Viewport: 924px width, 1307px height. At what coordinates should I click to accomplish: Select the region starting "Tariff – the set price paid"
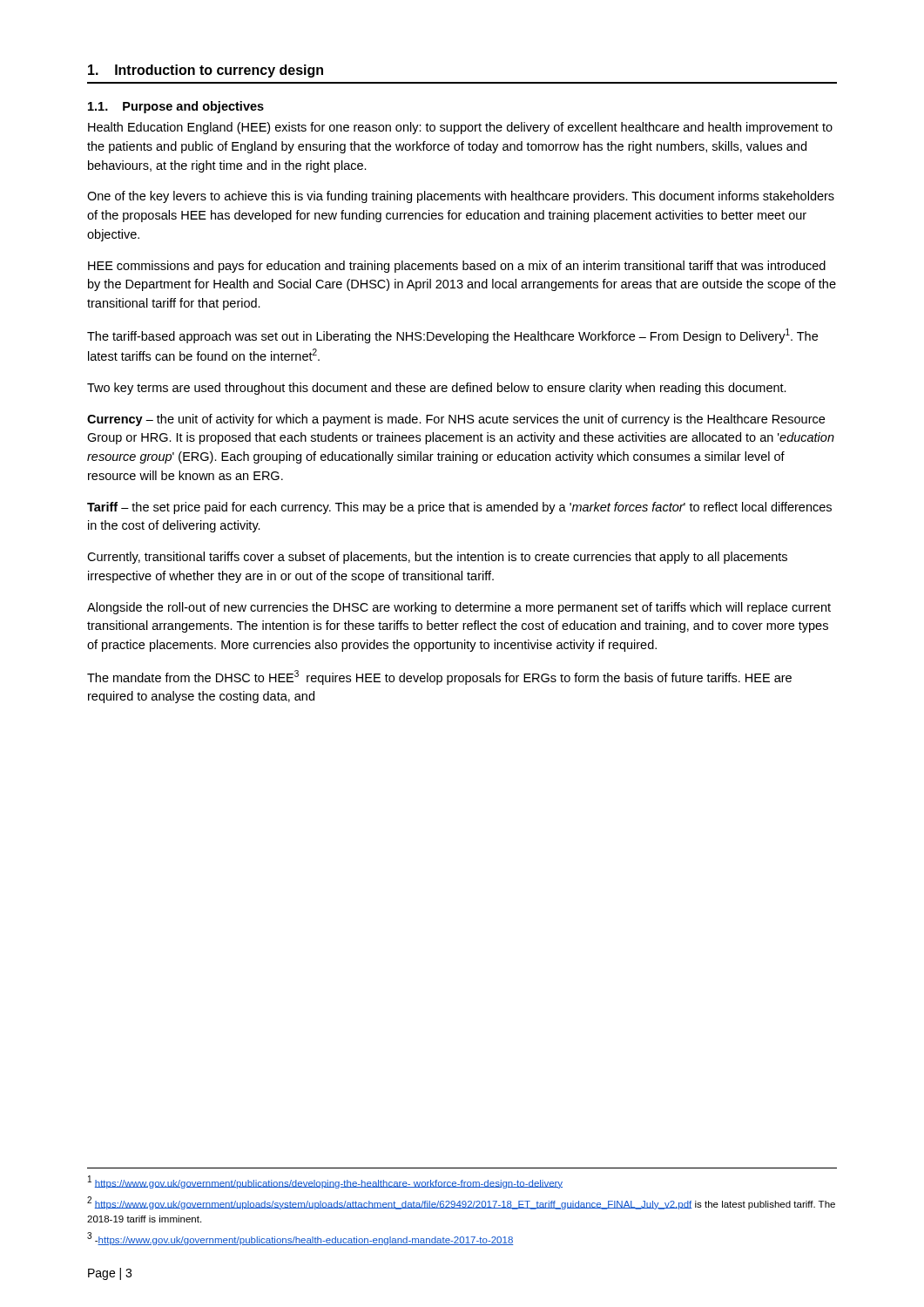[x=462, y=517]
